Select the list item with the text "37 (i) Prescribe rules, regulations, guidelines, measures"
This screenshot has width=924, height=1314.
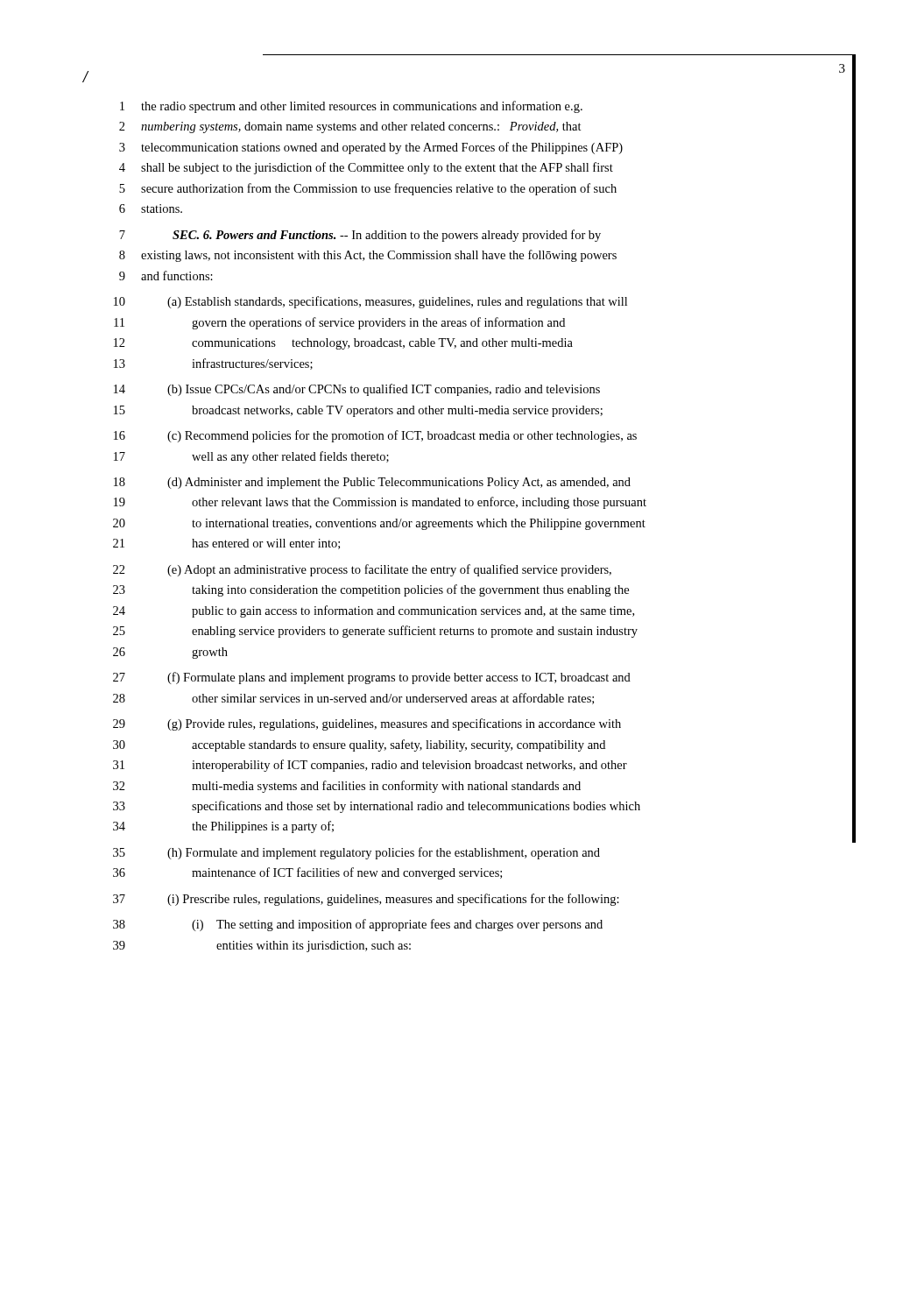[460, 899]
